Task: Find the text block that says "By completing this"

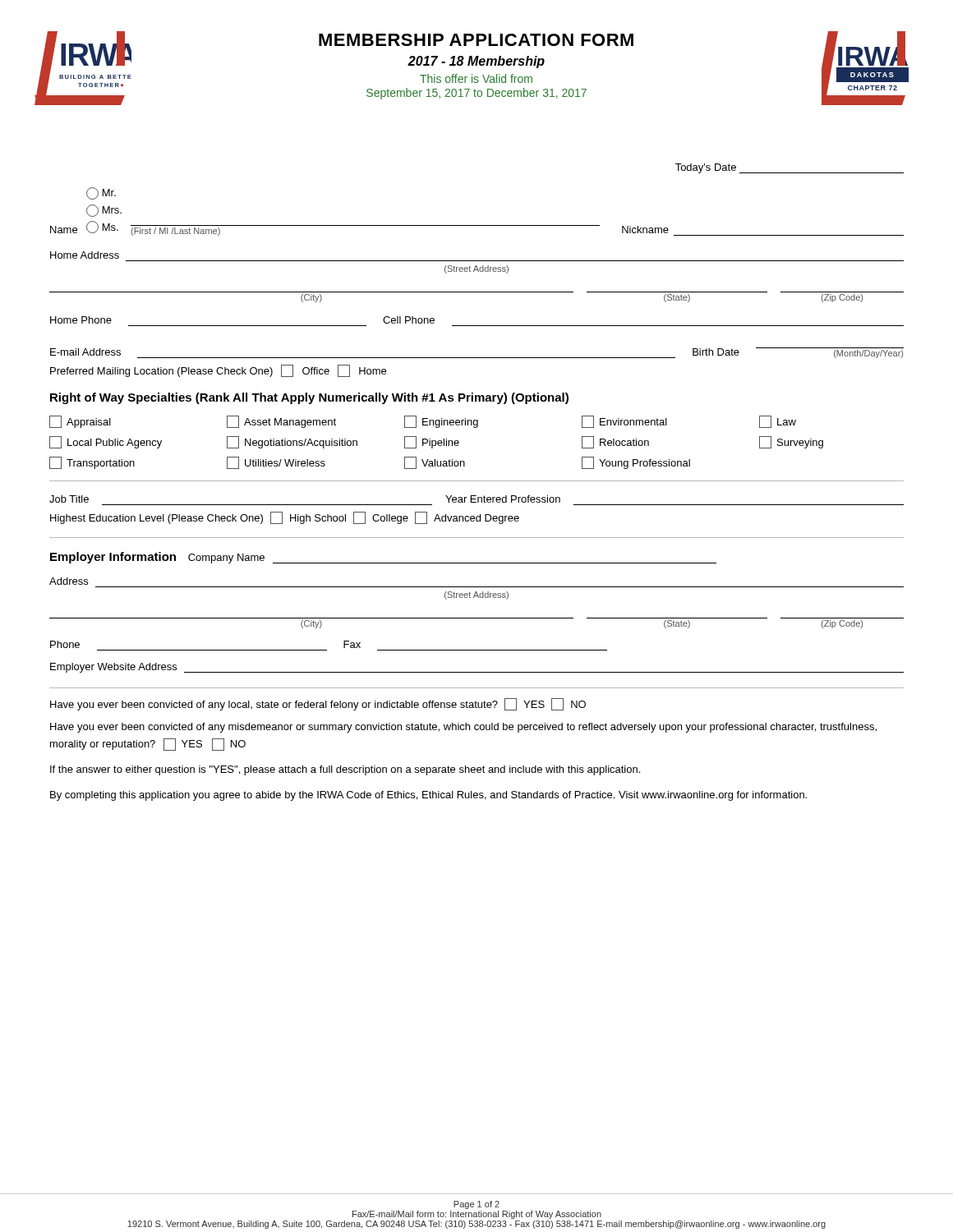Action: pos(429,795)
